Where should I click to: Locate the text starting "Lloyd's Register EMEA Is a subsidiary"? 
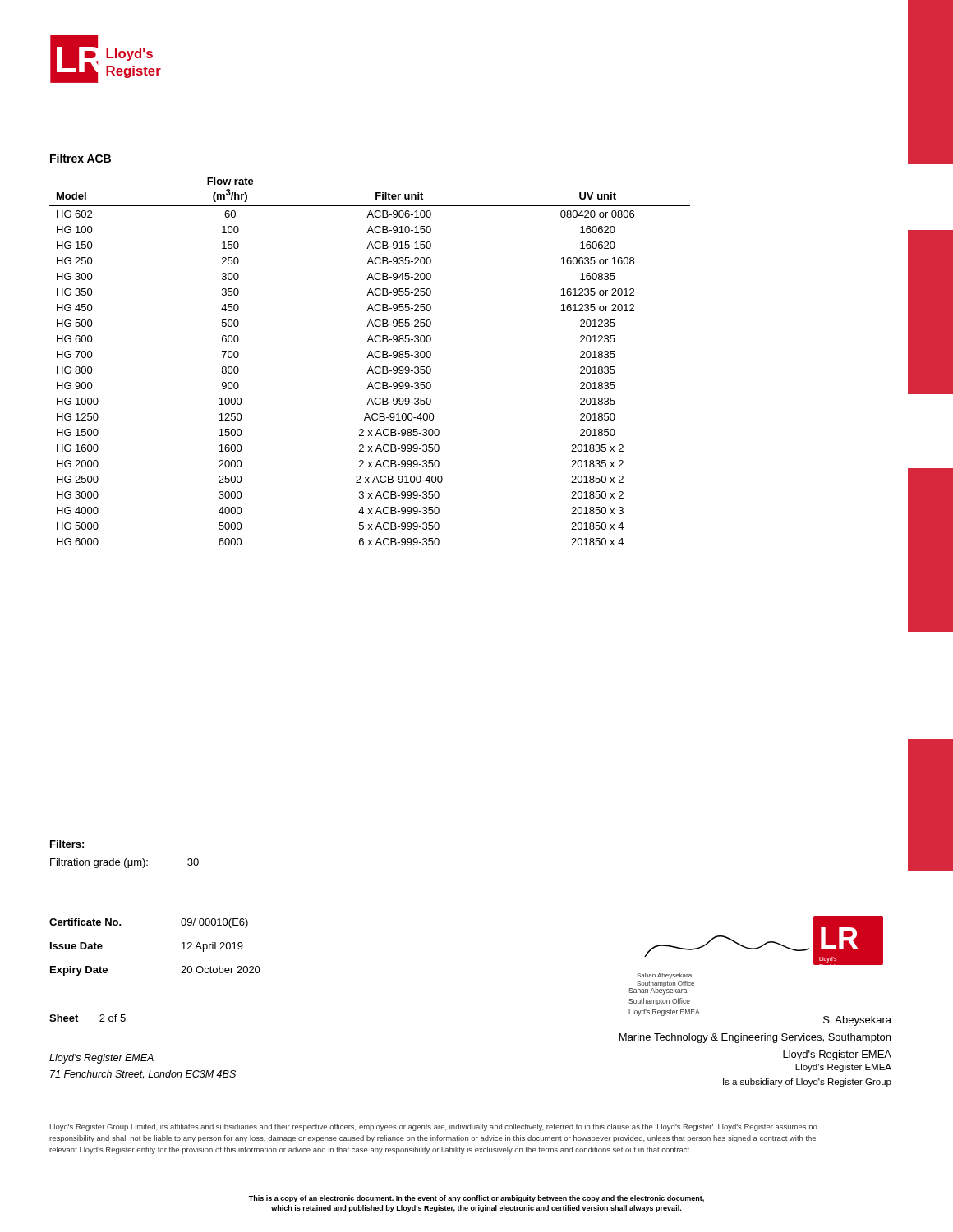tap(807, 1074)
